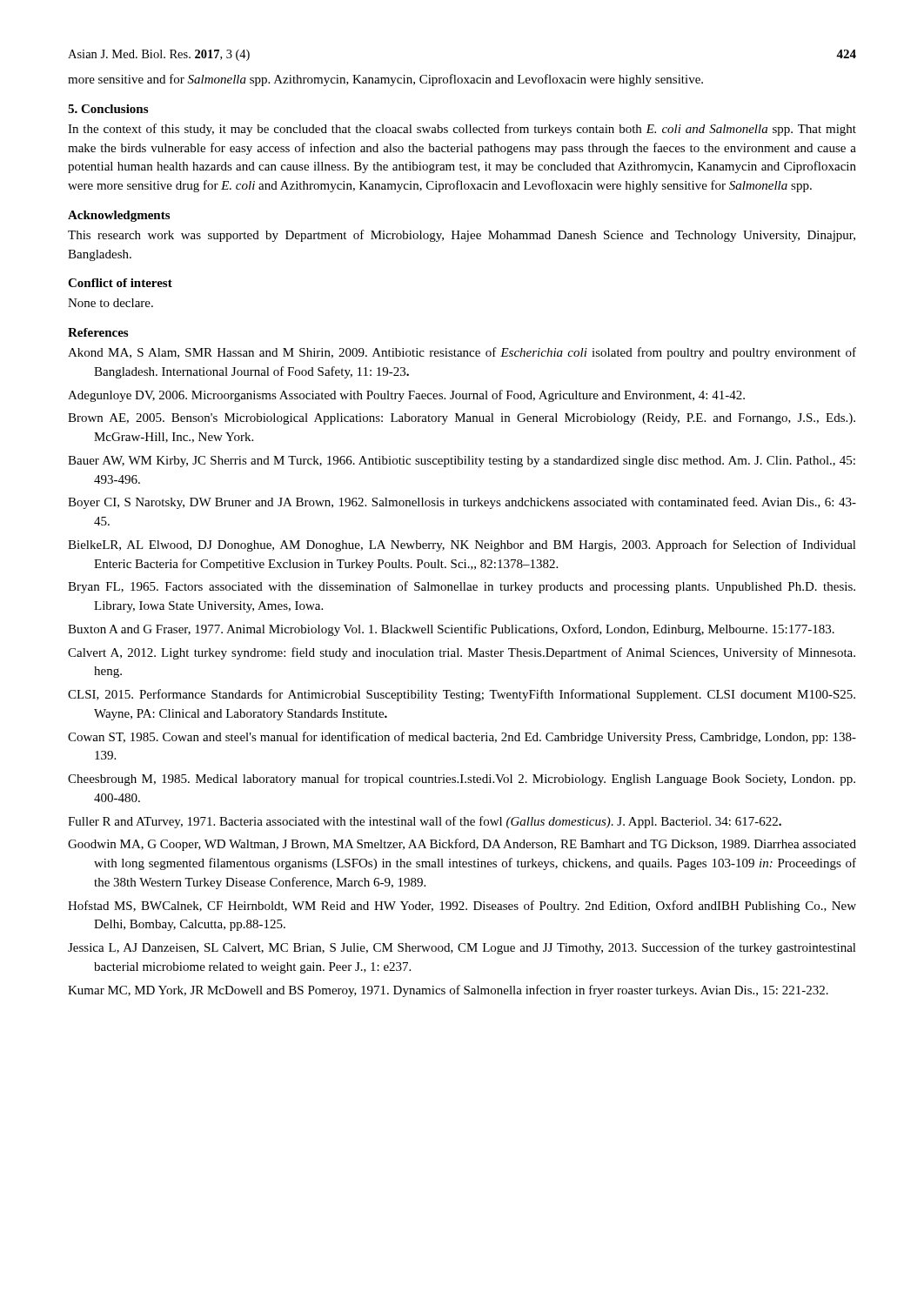Locate the list item that says "Brown AE, 2005. Benson's Microbiological Applications: Laboratory Manual"

click(x=462, y=427)
